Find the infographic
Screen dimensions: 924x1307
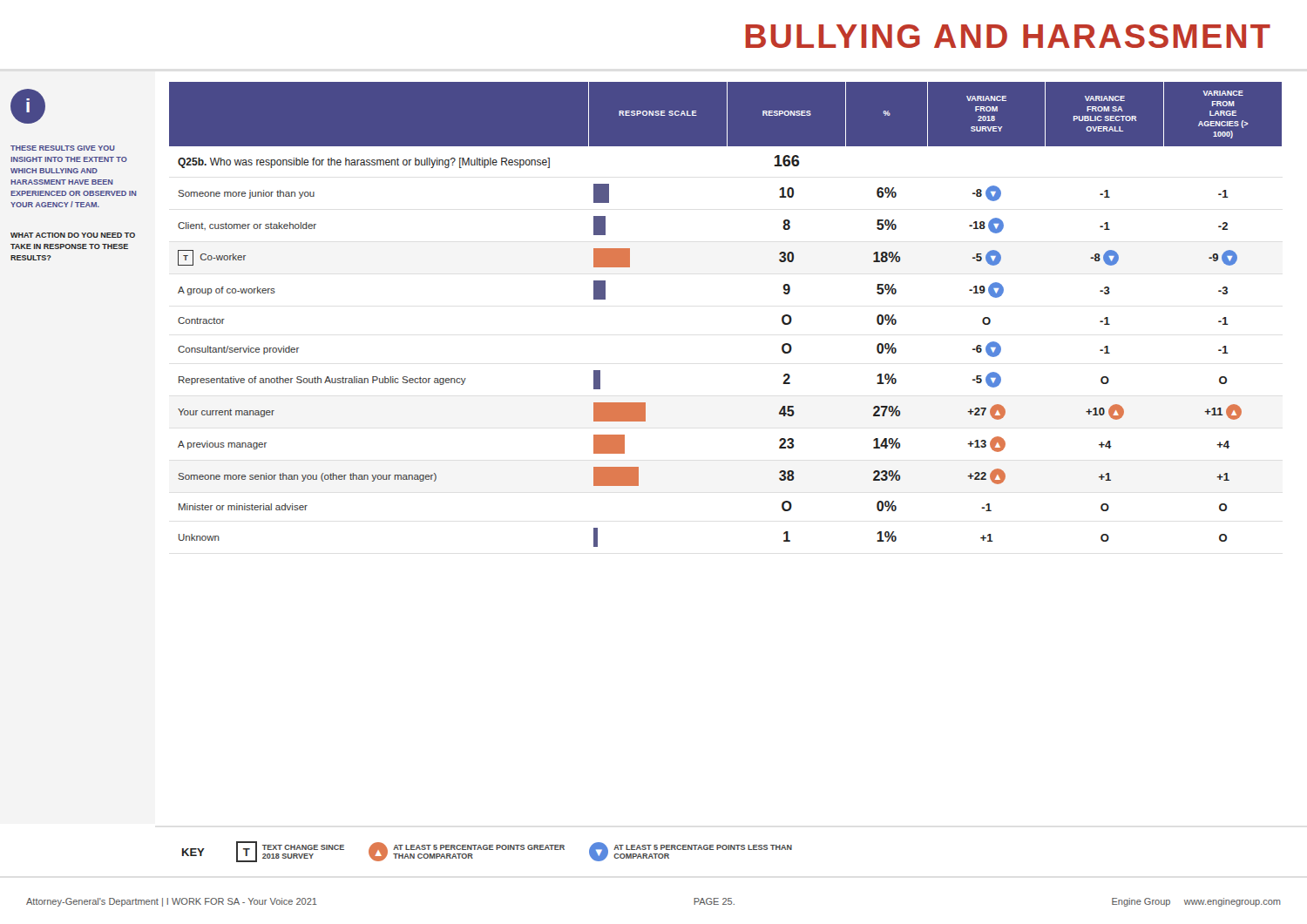(78, 108)
